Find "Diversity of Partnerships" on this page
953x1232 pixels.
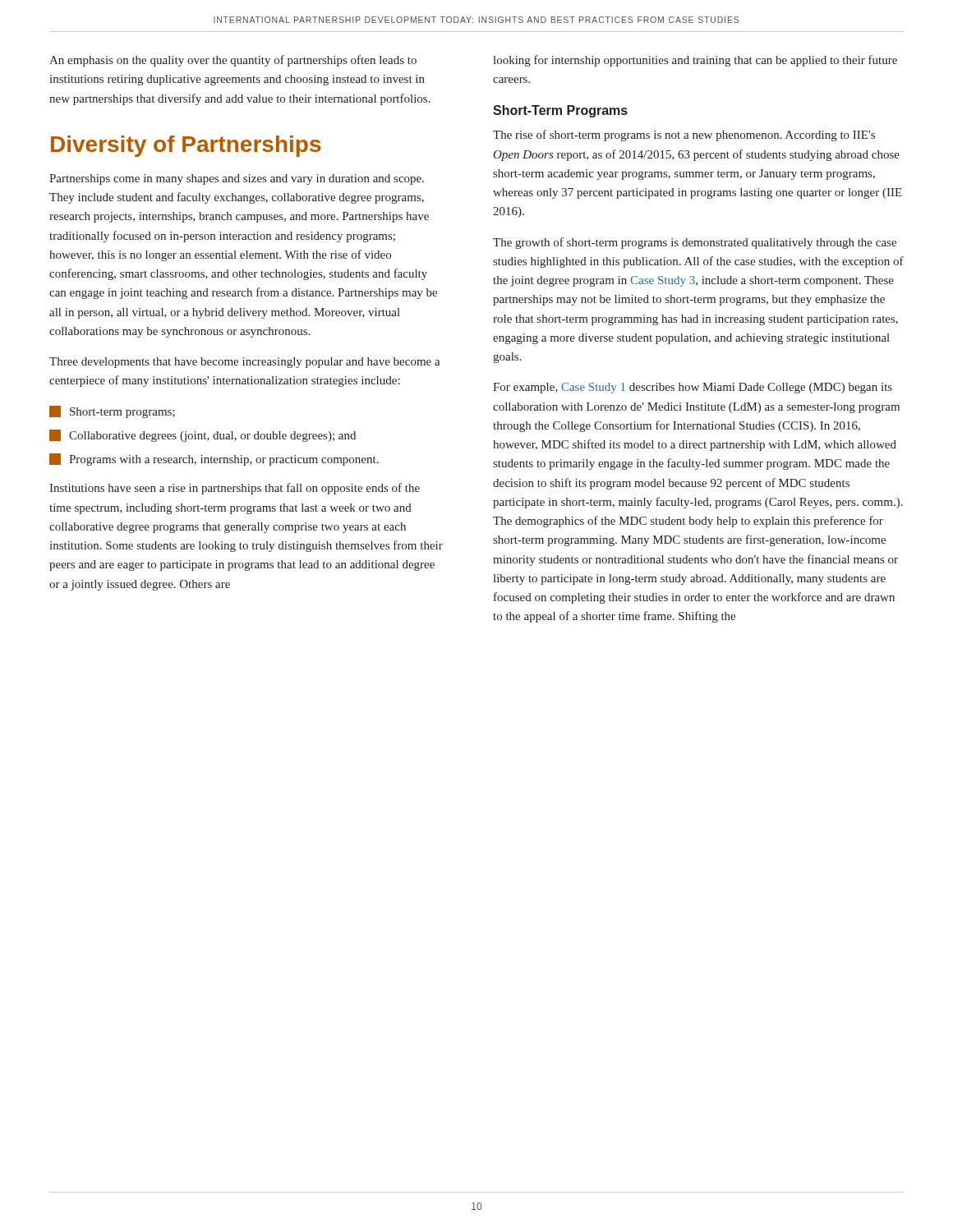coord(185,144)
